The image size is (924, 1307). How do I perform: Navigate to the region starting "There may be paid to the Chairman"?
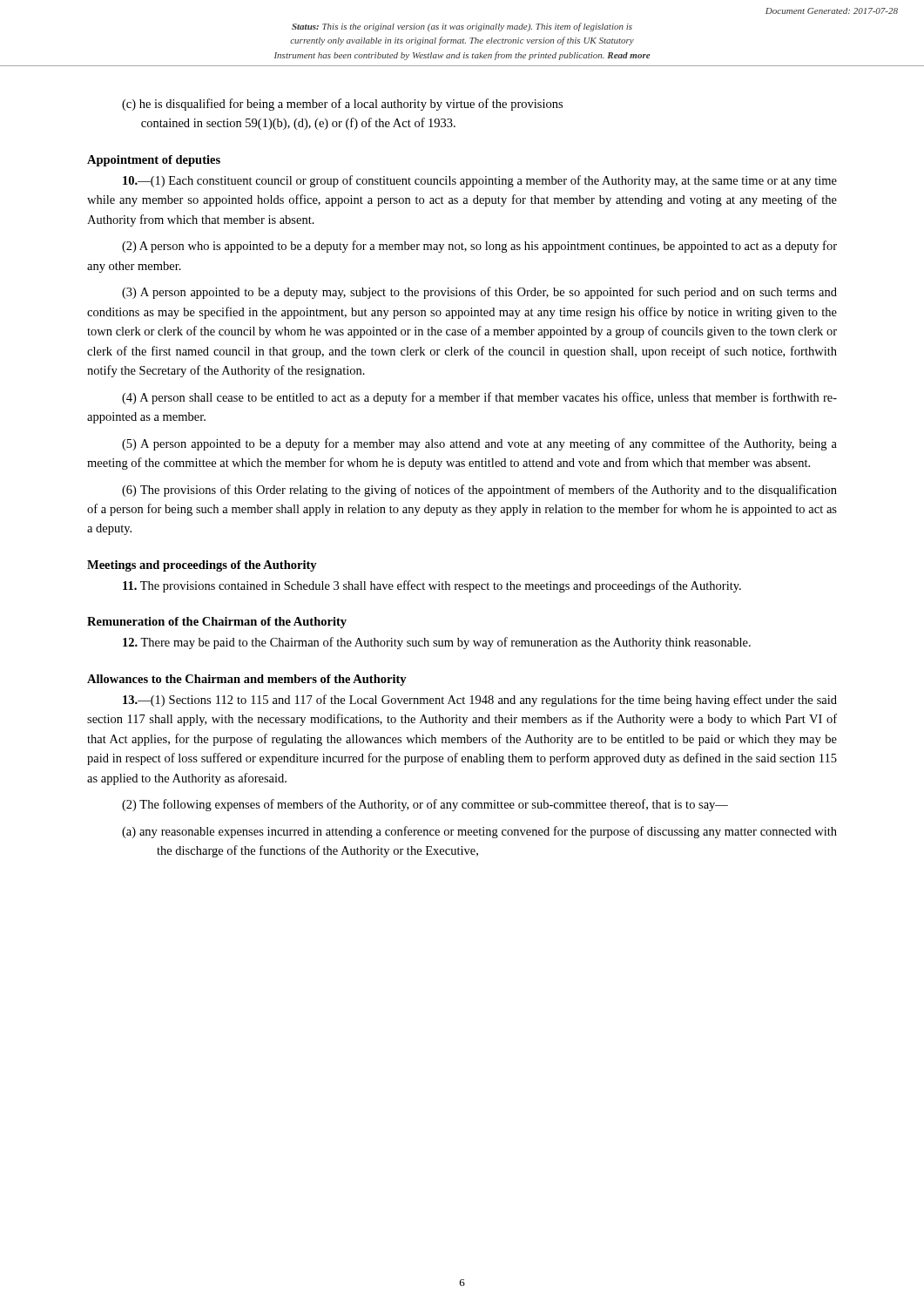[x=437, y=642]
